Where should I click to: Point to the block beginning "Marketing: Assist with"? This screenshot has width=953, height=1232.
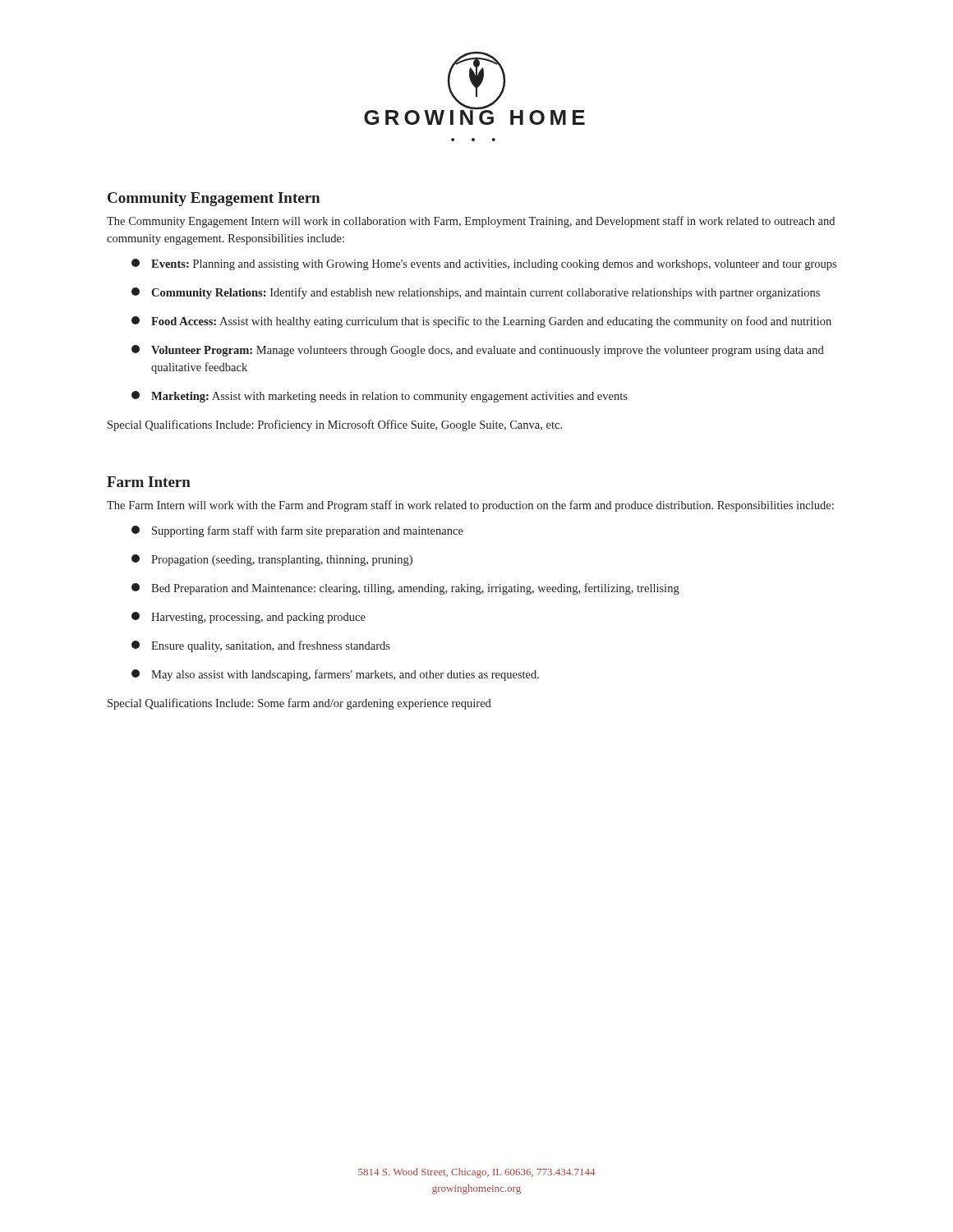tap(489, 396)
